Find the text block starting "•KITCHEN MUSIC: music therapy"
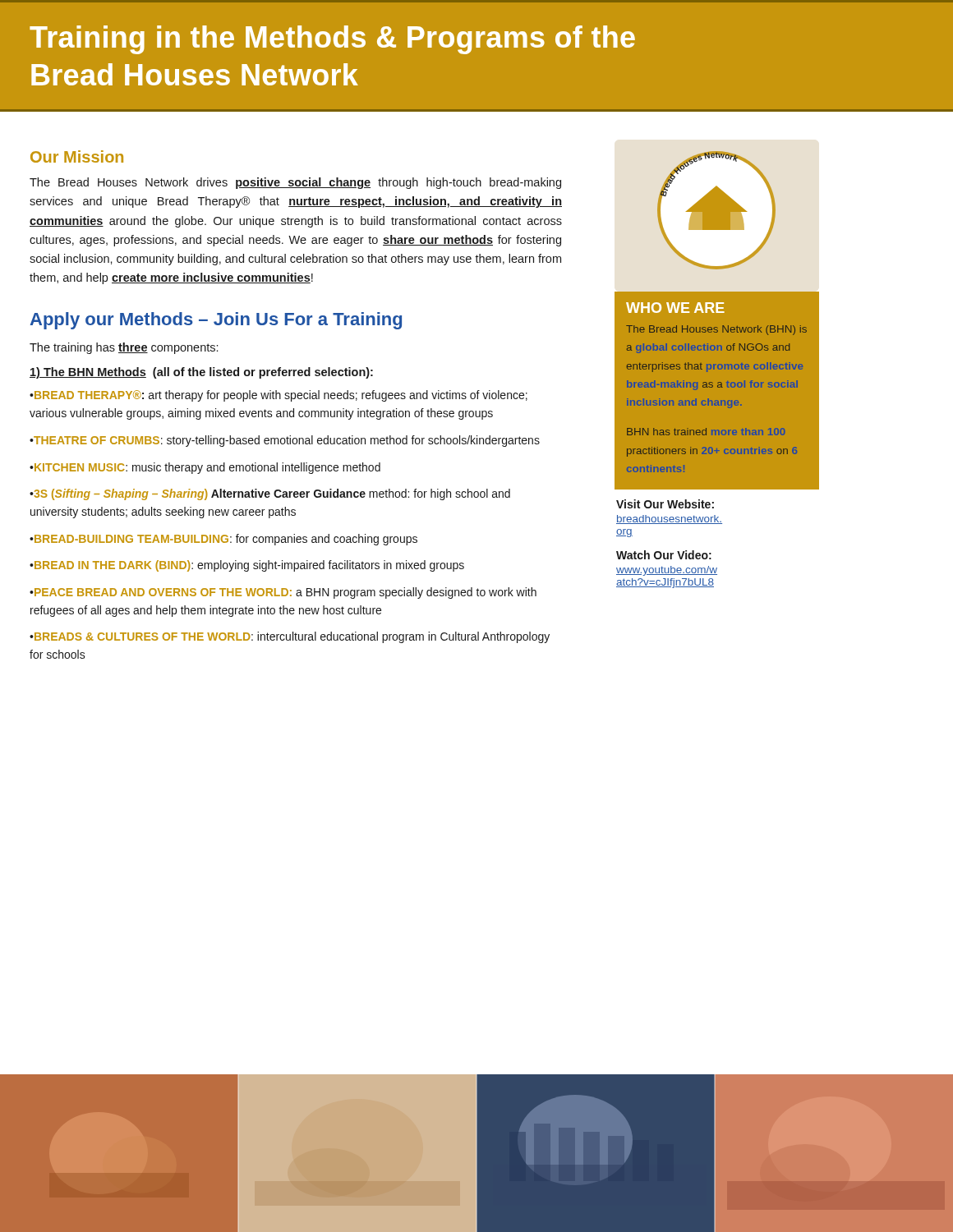 (x=296, y=468)
